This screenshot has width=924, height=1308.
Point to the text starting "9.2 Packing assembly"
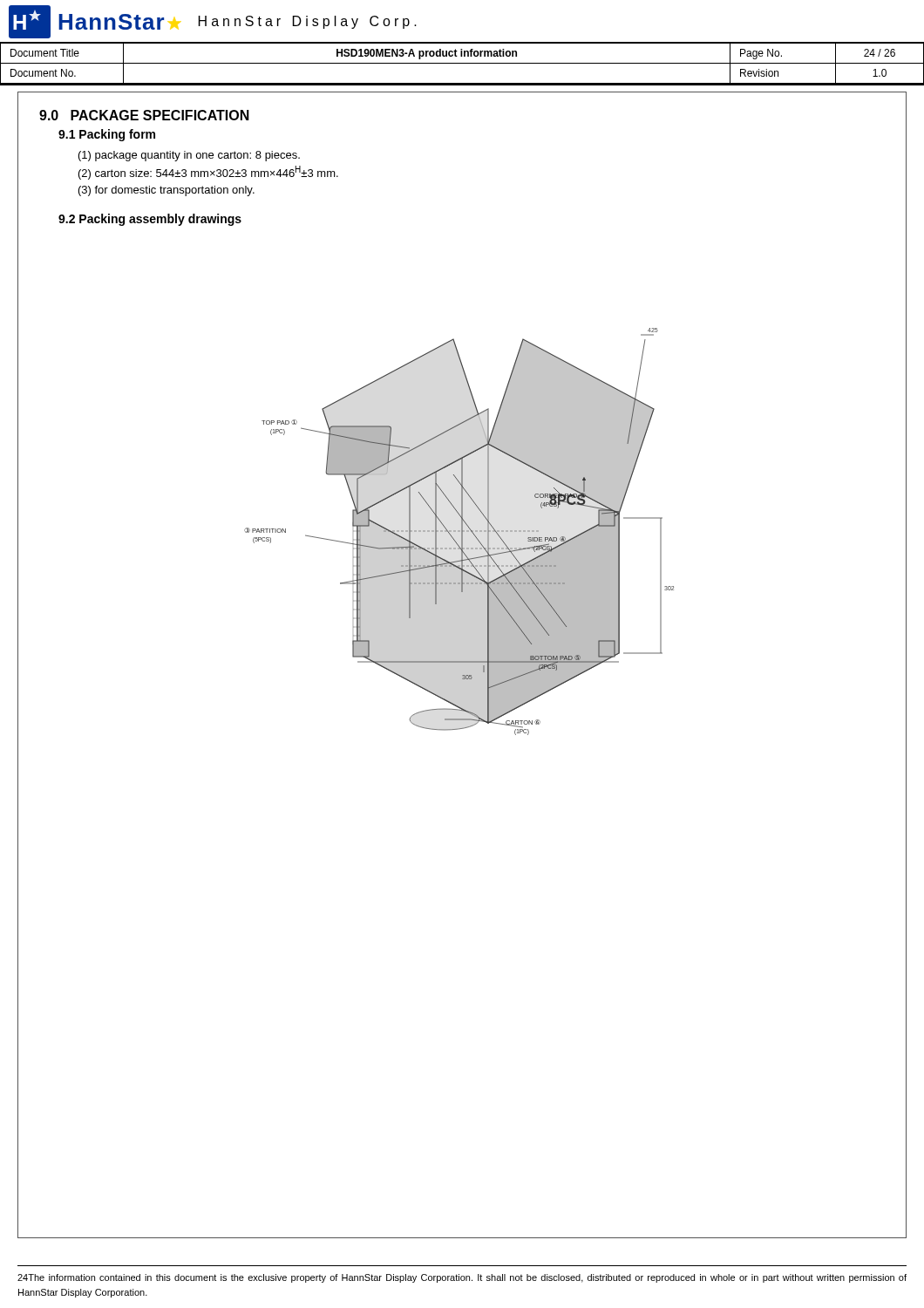150,219
